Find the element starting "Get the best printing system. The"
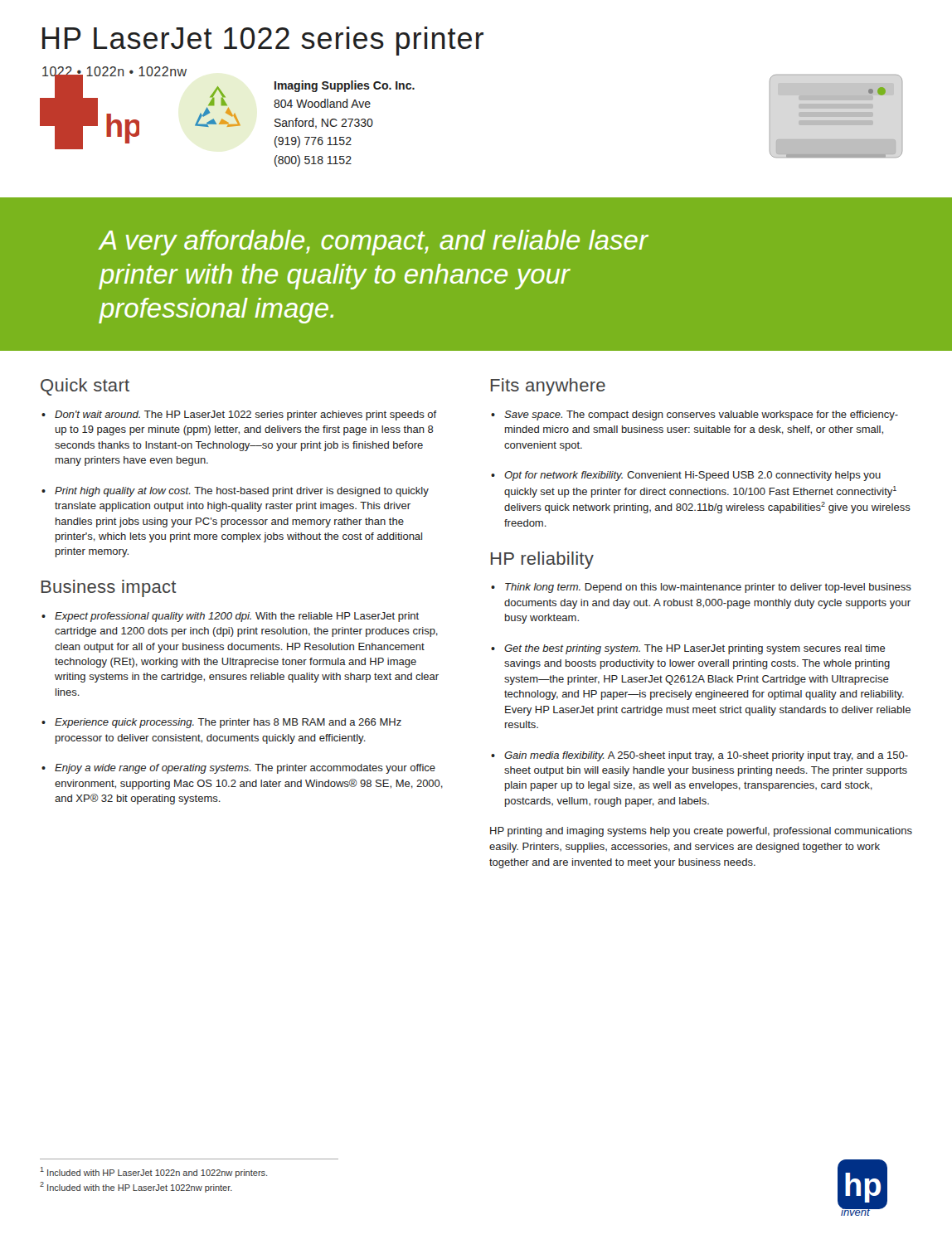The width and height of the screenshot is (952, 1244). pos(701,687)
